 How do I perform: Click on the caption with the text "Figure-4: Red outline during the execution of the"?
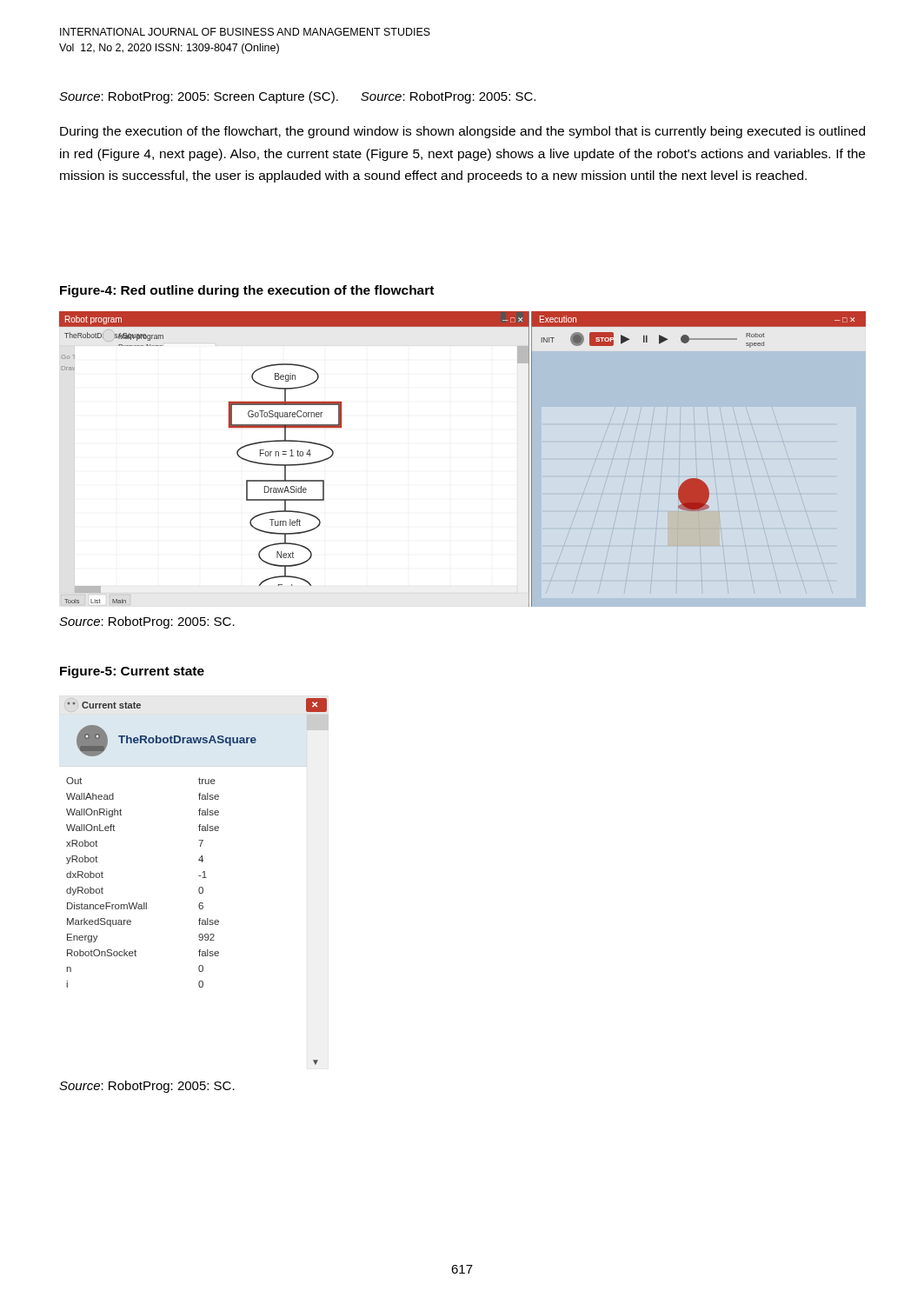tap(247, 290)
